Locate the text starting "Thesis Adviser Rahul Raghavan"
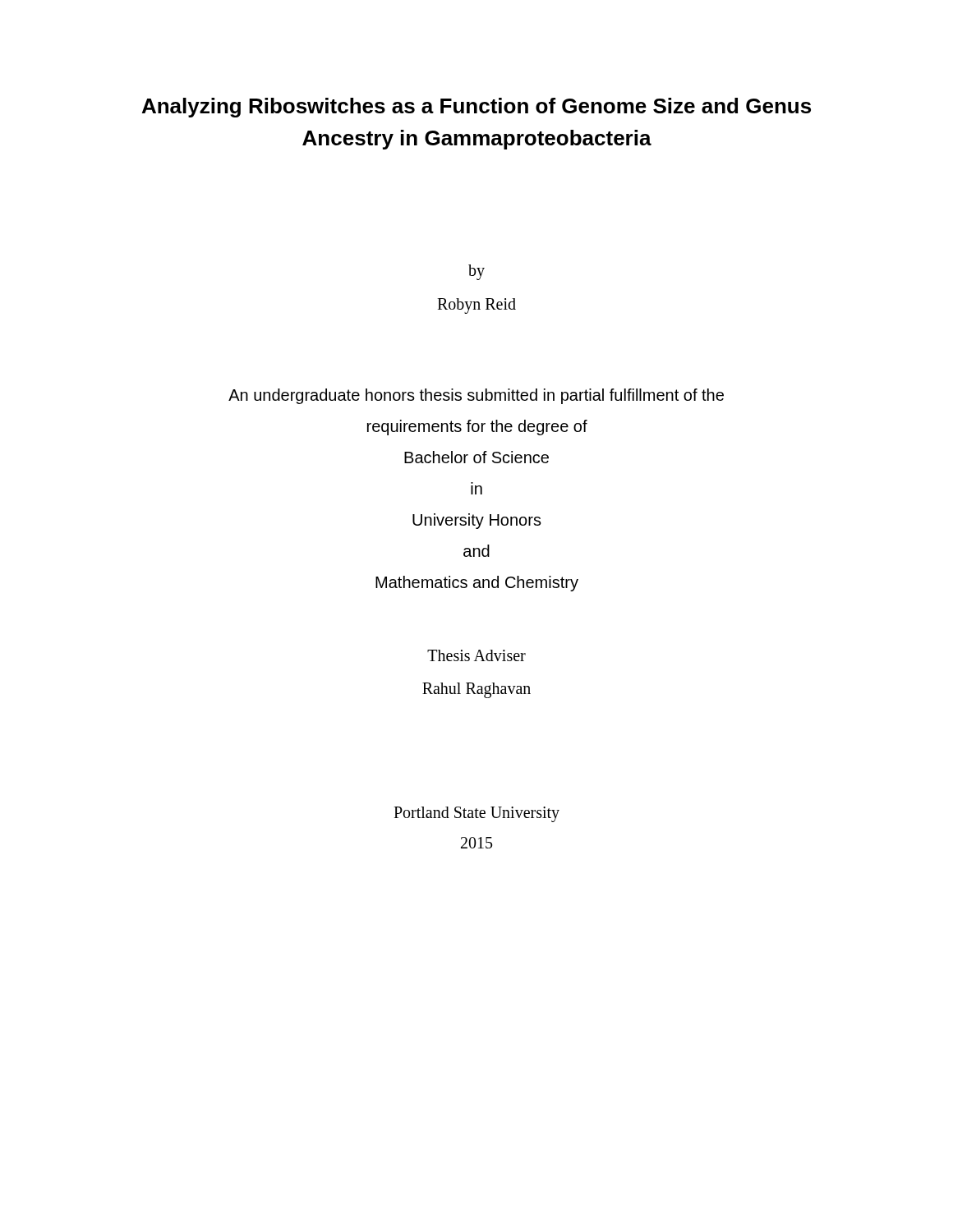The height and width of the screenshot is (1232, 953). [x=476, y=672]
